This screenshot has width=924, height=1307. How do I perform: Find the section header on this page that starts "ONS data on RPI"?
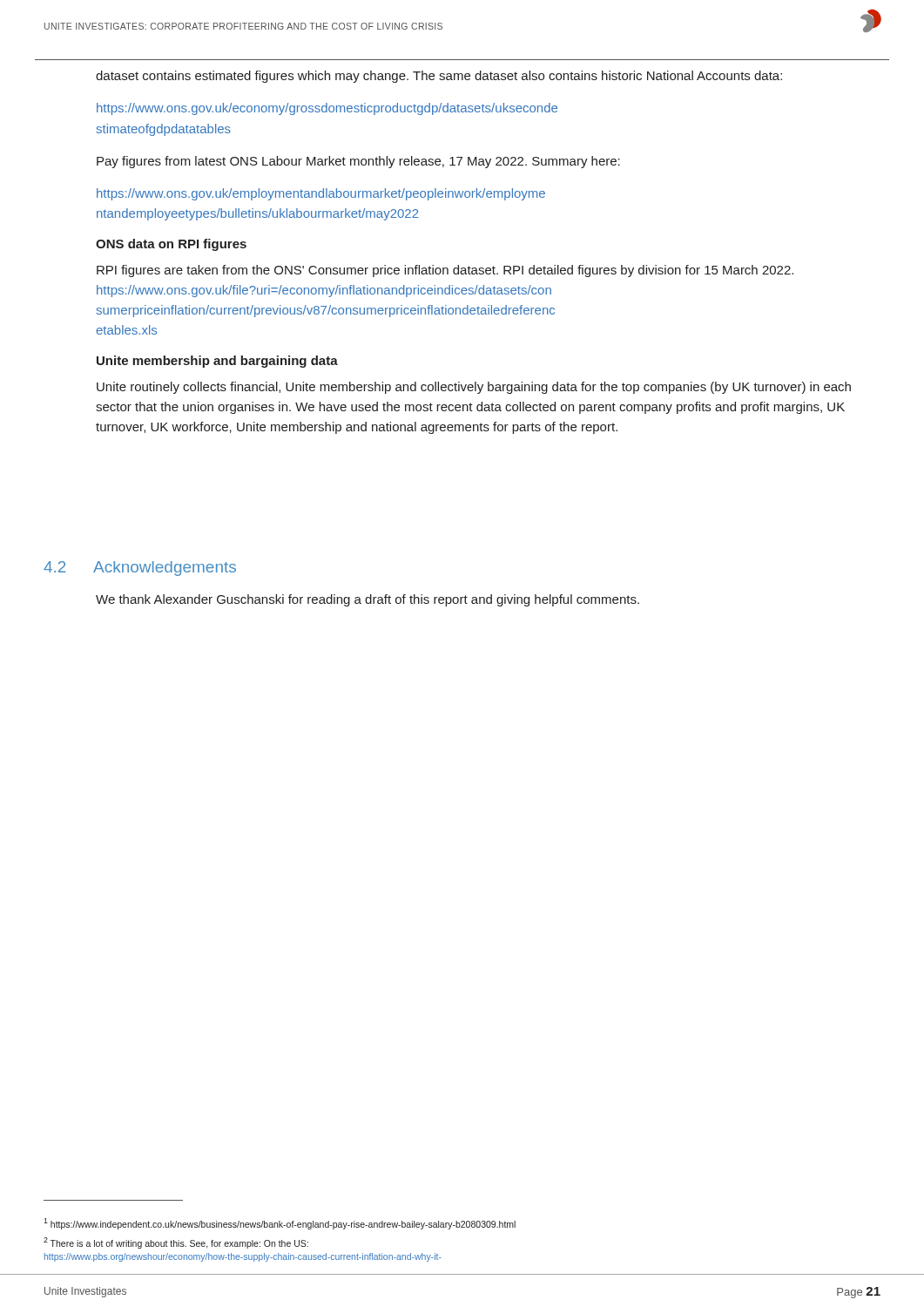click(171, 243)
